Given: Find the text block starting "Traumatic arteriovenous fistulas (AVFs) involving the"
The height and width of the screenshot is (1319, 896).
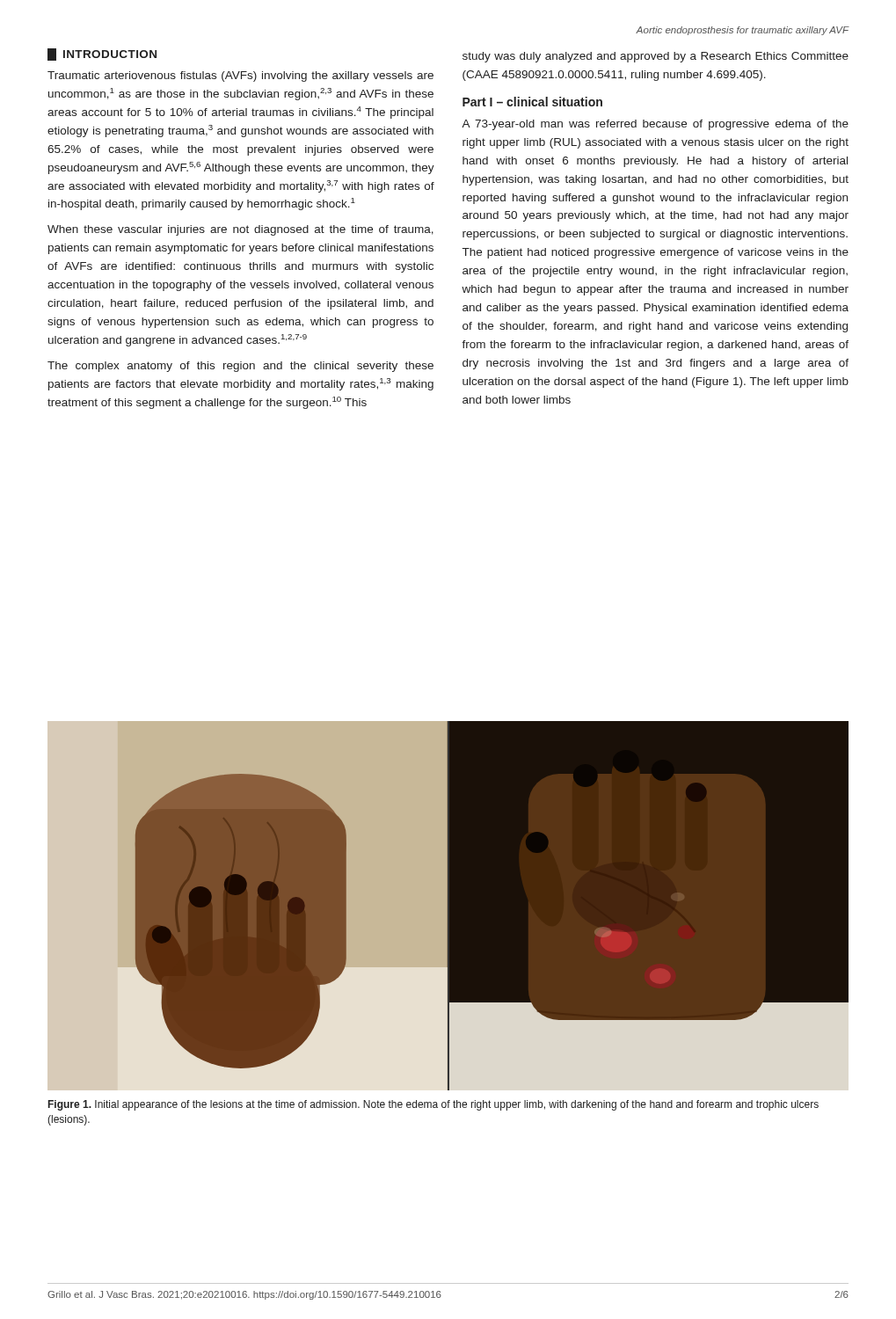Looking at the screenshot, I should [x=241, y=239].
